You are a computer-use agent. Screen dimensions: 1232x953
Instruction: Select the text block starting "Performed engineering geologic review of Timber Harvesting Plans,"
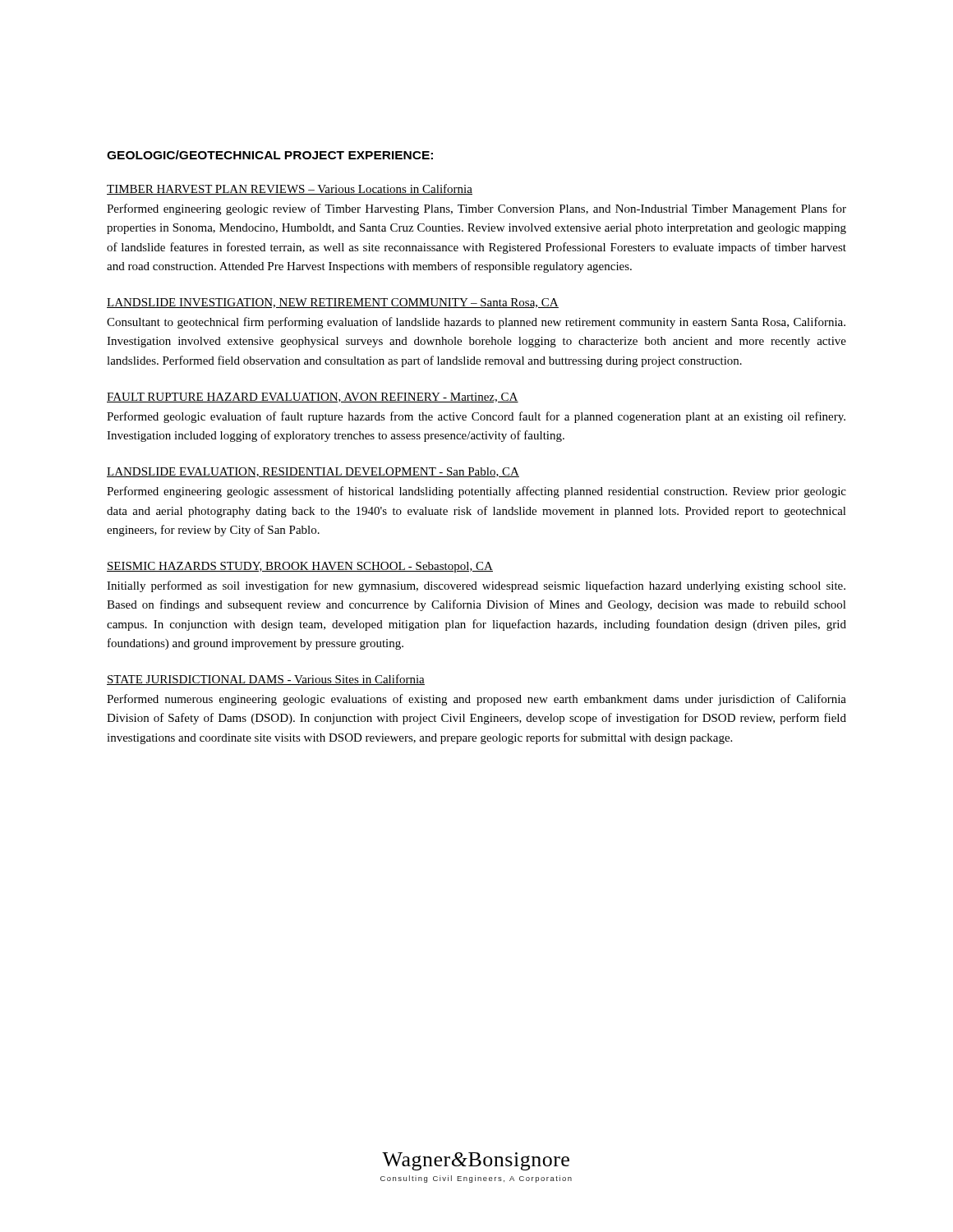(476, 237)
